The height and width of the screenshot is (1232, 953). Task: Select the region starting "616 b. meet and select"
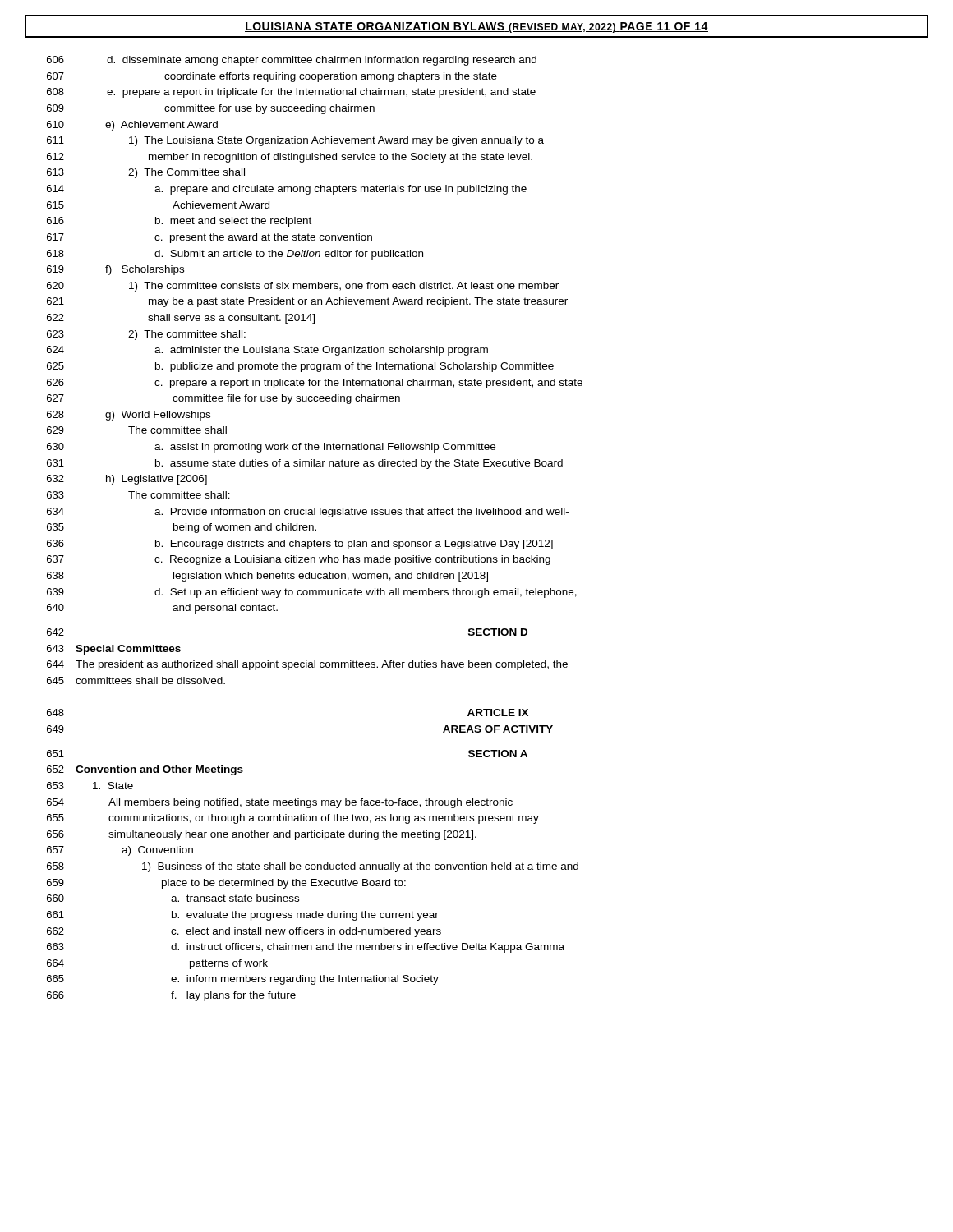[179, 222]
